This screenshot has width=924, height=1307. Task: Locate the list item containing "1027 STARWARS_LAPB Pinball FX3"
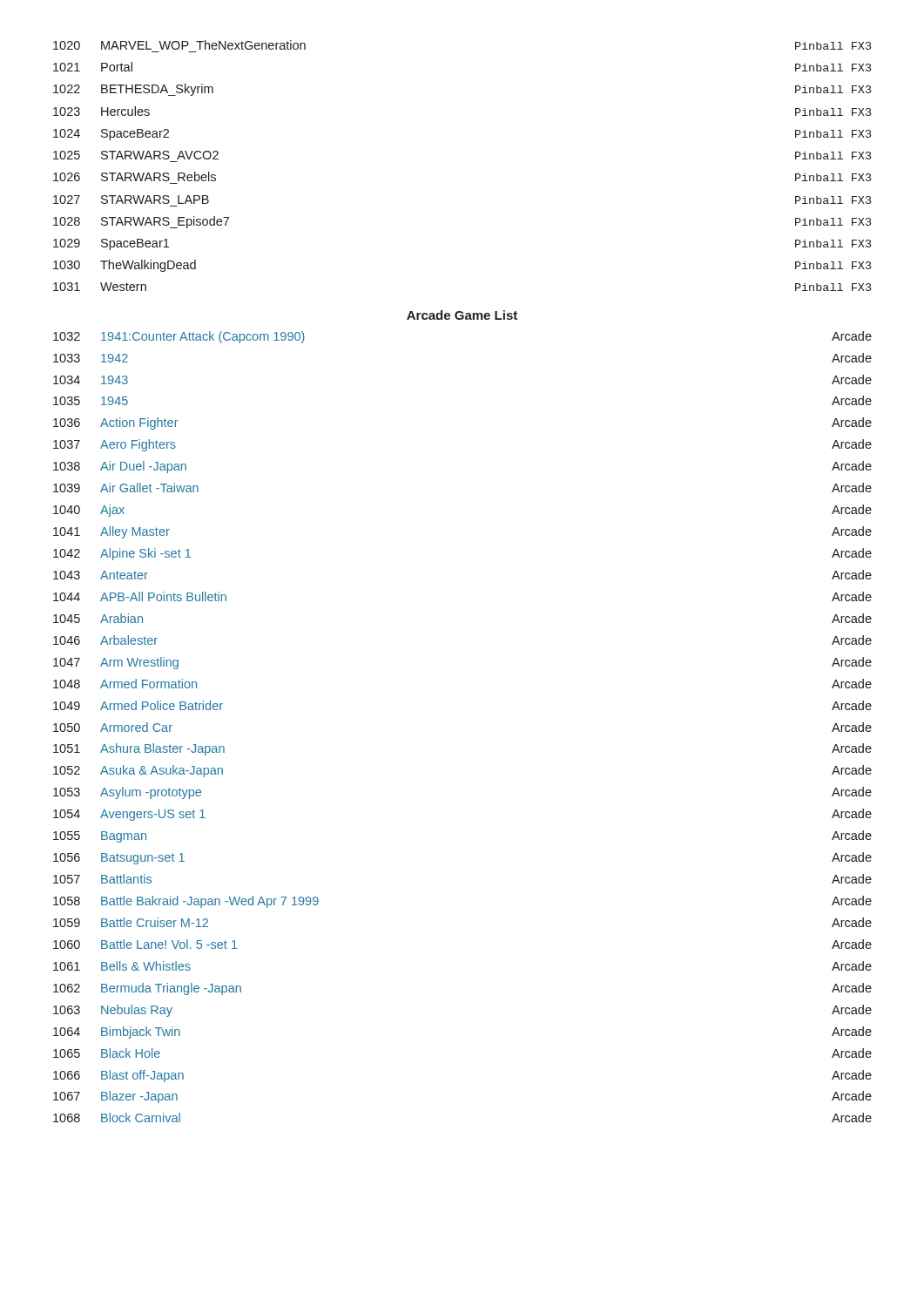(70, 200)
